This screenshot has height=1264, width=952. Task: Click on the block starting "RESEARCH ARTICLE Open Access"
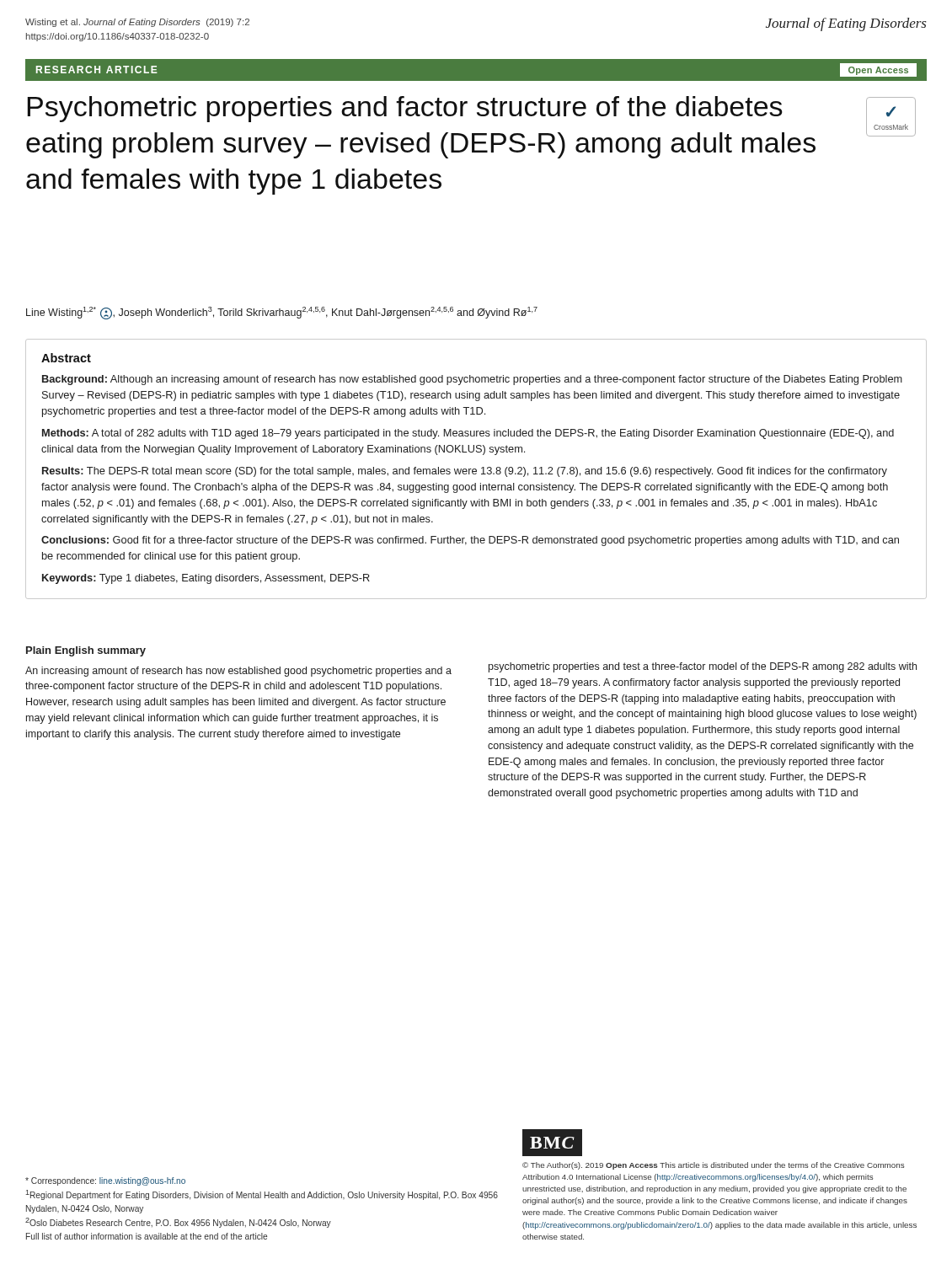[x=476, y=70]
